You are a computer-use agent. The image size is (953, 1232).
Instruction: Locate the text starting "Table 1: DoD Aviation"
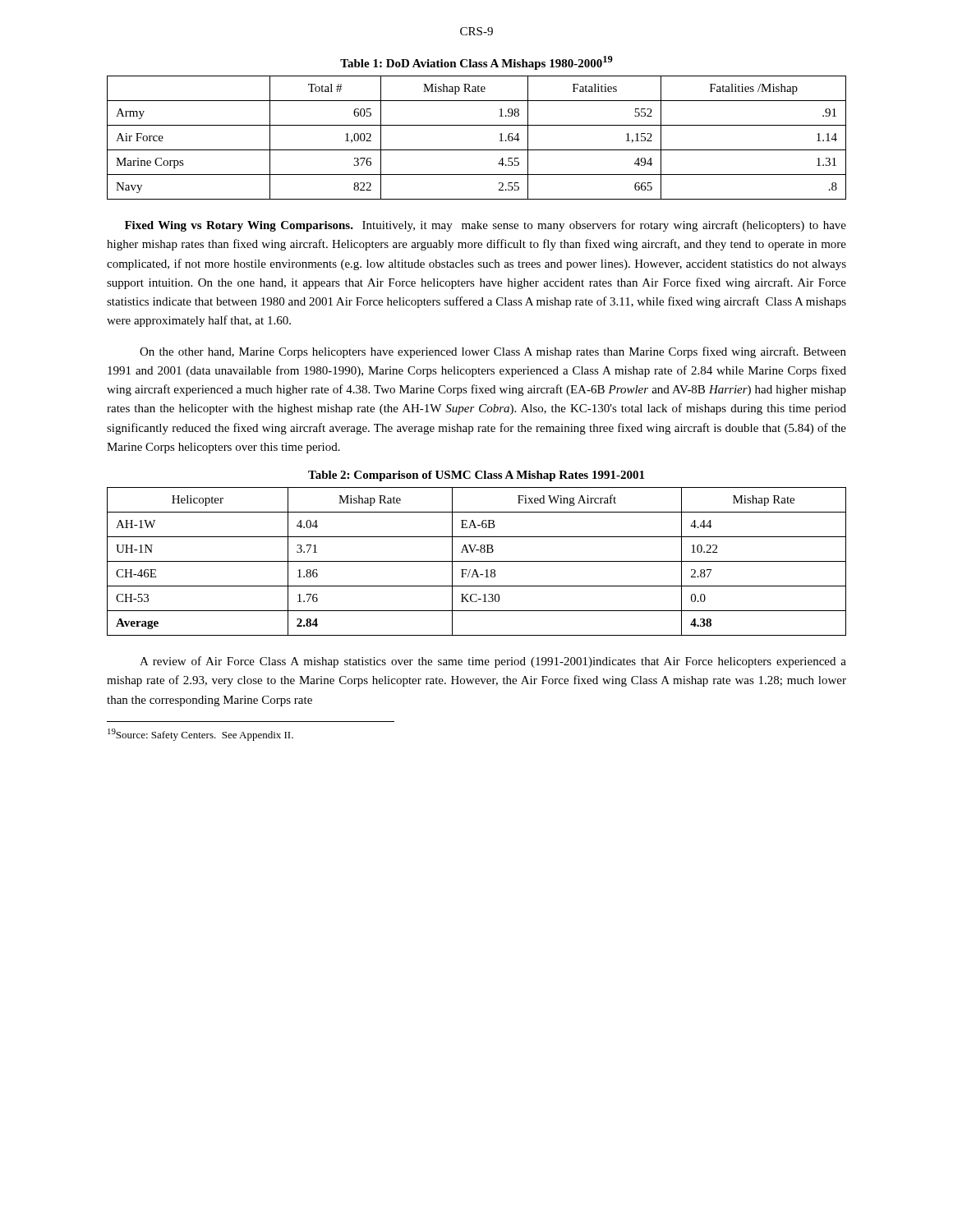[x=476, y=62]
